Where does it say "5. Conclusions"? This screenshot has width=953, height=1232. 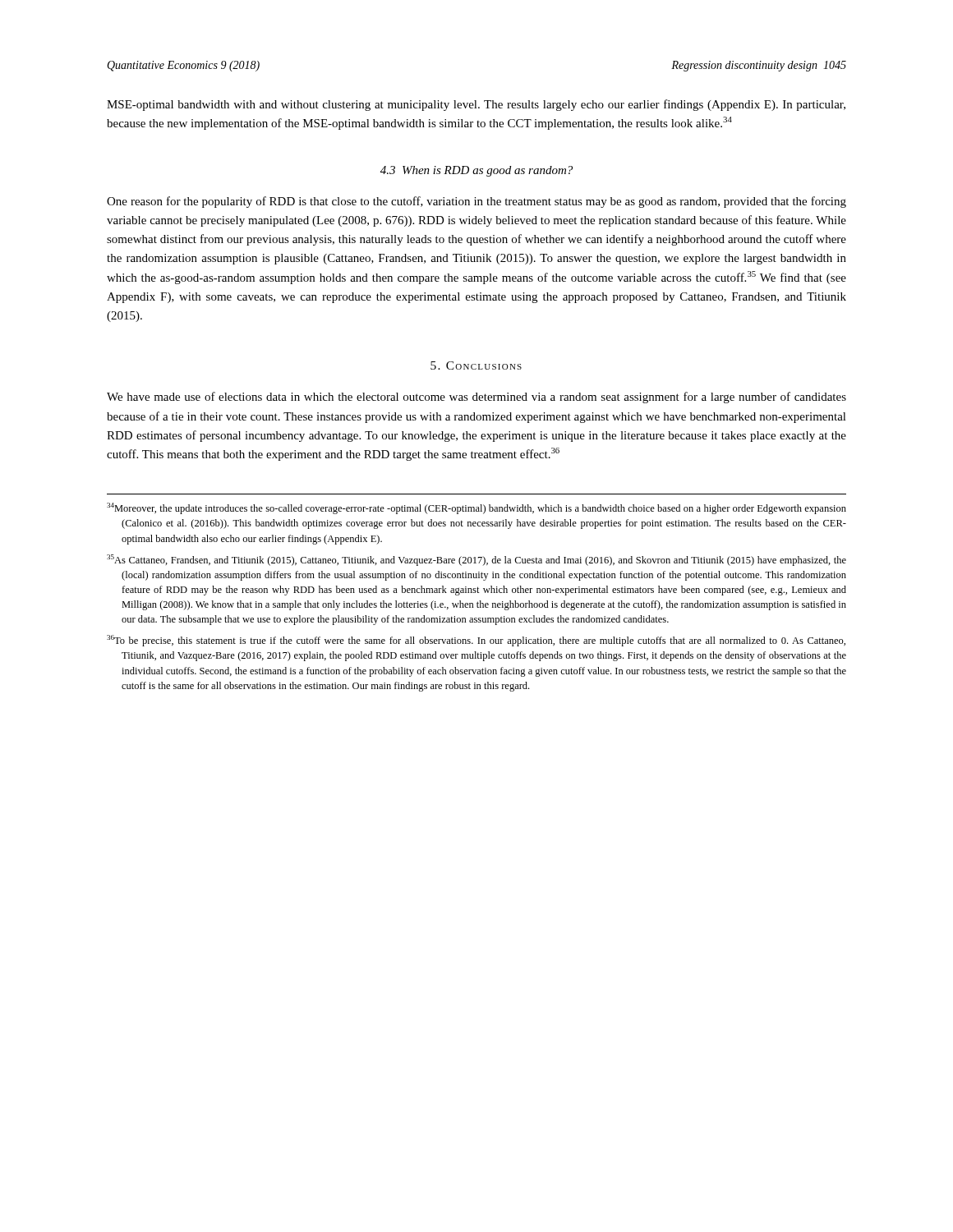click(476, 365)
